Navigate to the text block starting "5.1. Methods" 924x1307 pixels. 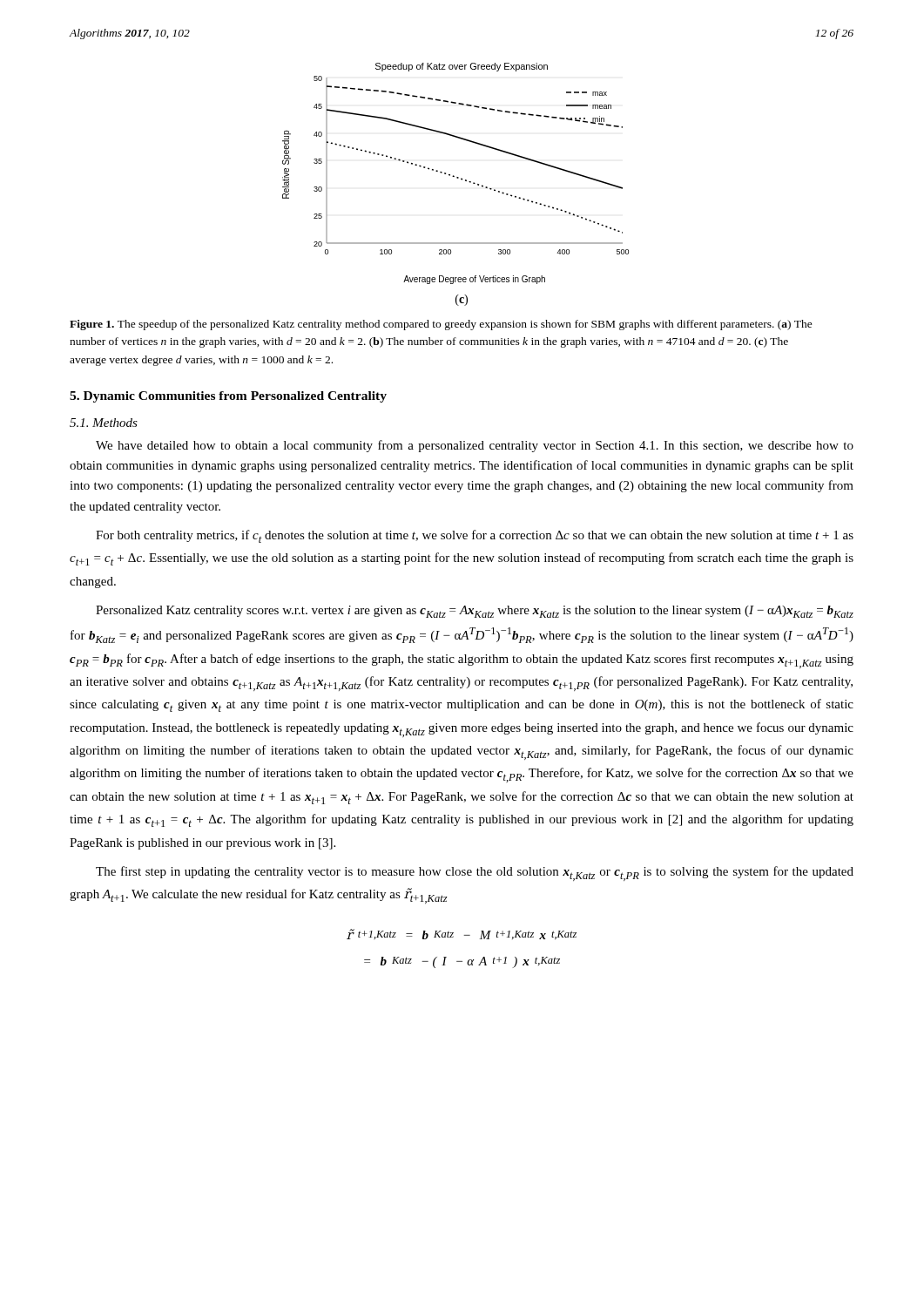tap(104, 422)
